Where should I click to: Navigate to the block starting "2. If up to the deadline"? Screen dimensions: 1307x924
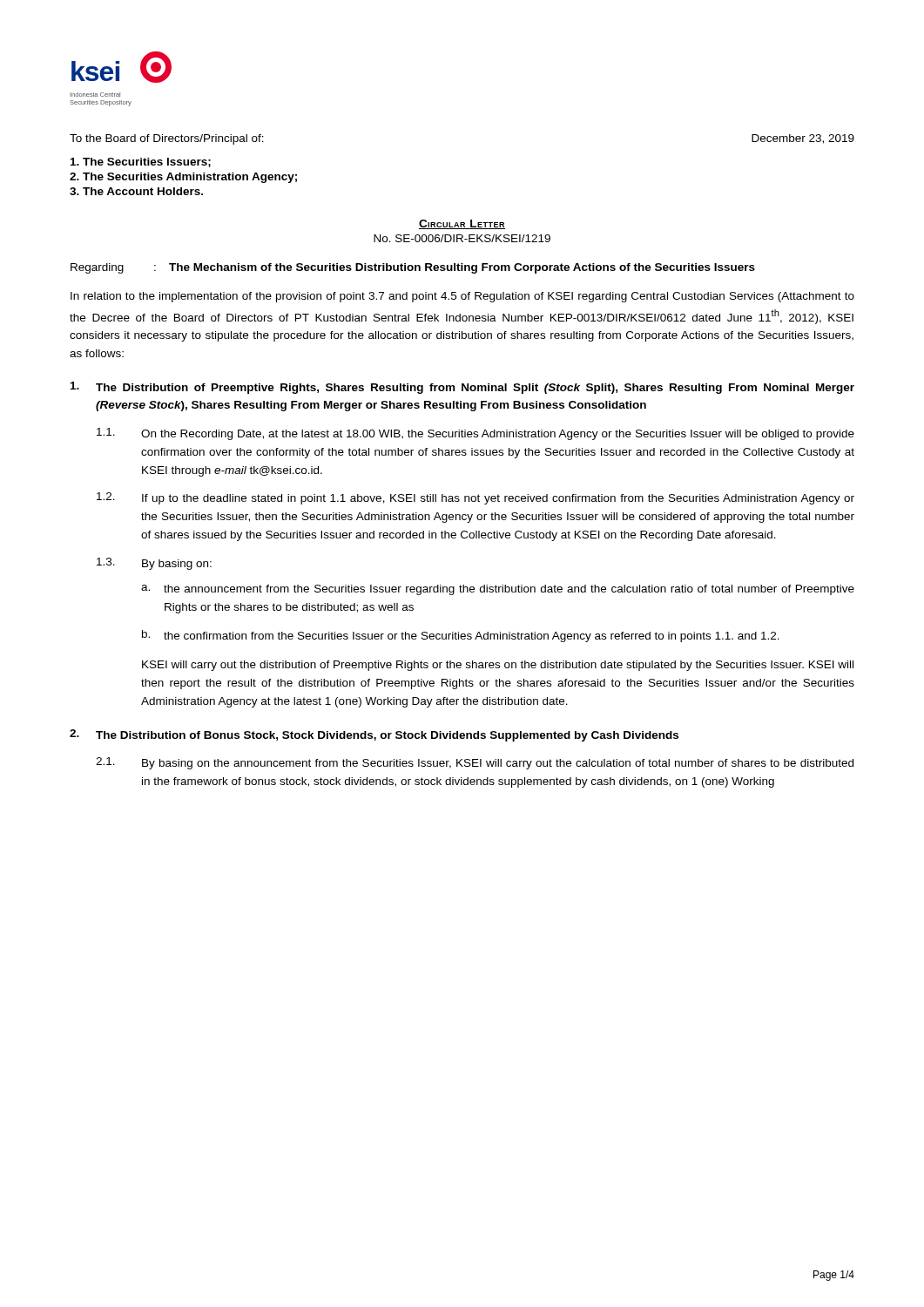(x=475, y=517)
